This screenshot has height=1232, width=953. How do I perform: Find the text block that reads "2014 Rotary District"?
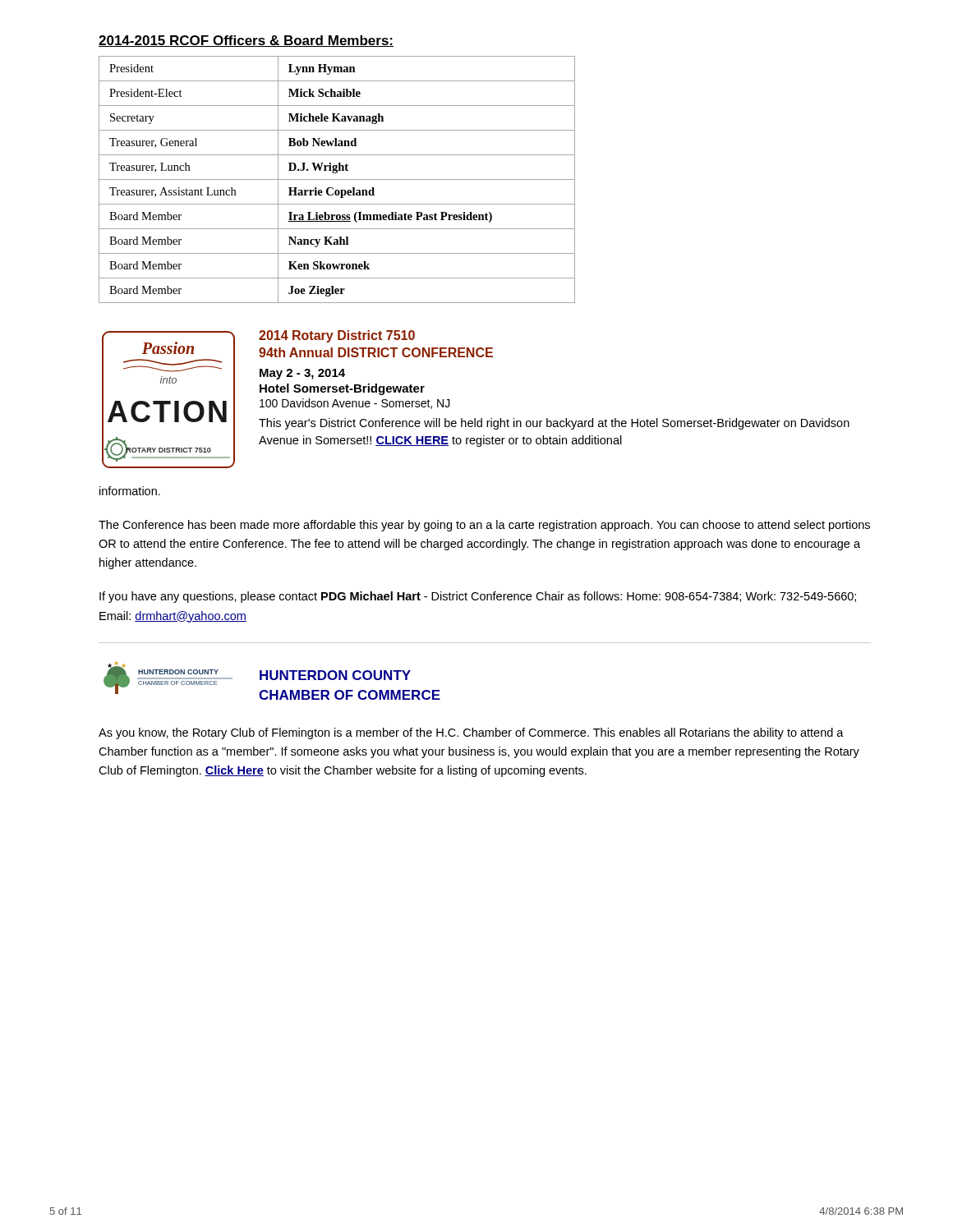(337, 336)
